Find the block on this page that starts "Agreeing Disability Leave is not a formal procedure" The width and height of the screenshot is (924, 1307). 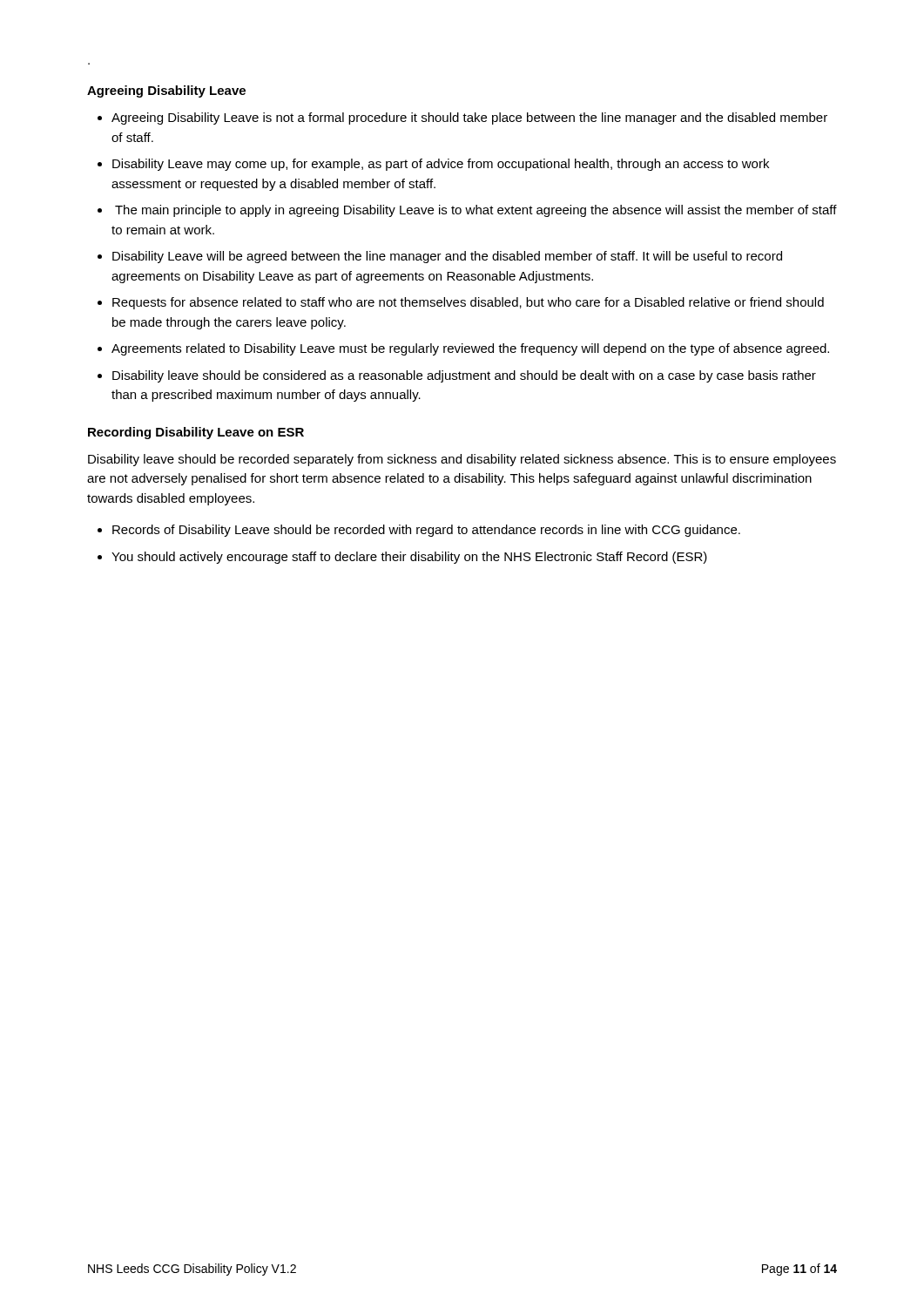click(x=469, y=127)
